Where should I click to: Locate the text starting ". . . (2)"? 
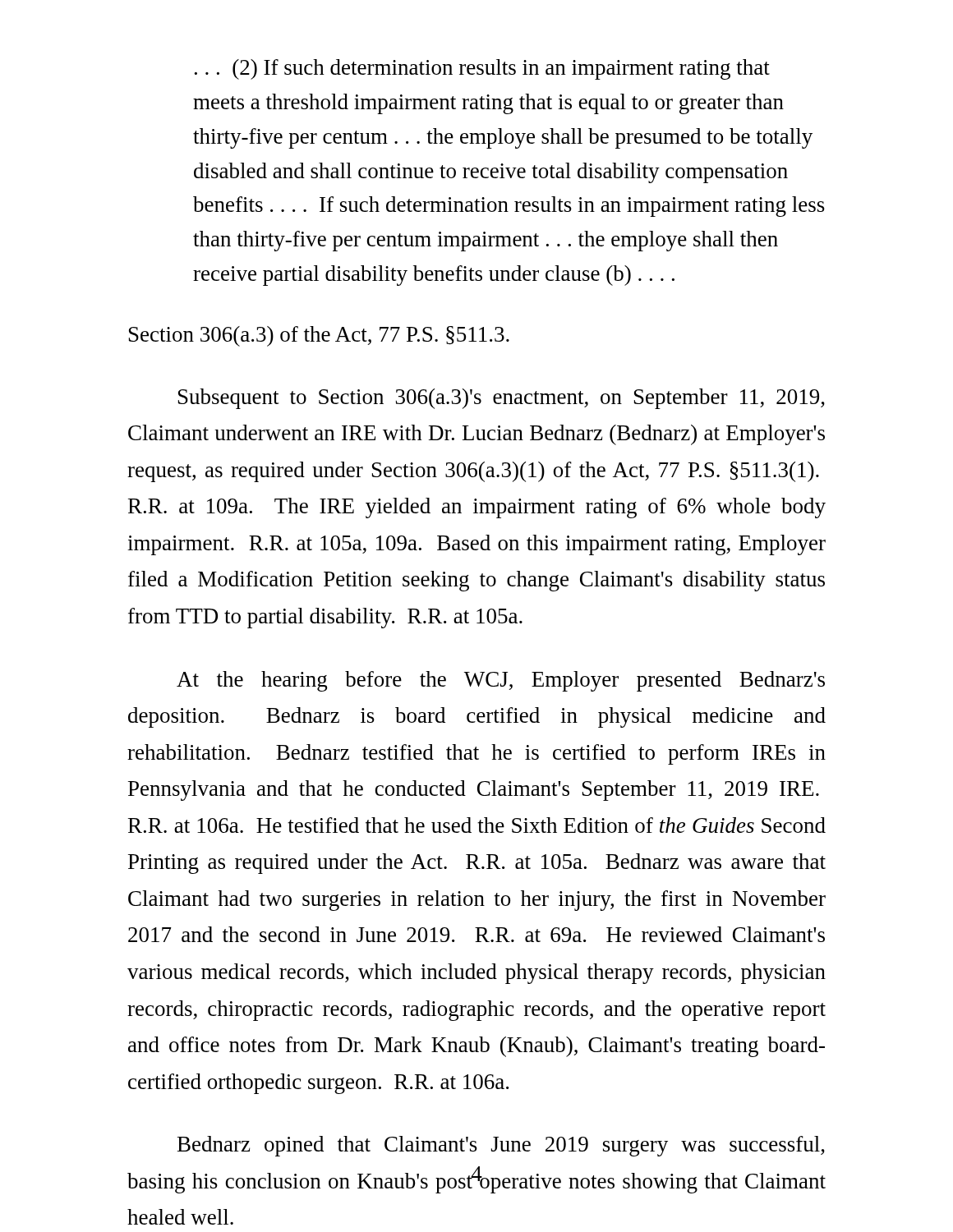coord(509,171)
